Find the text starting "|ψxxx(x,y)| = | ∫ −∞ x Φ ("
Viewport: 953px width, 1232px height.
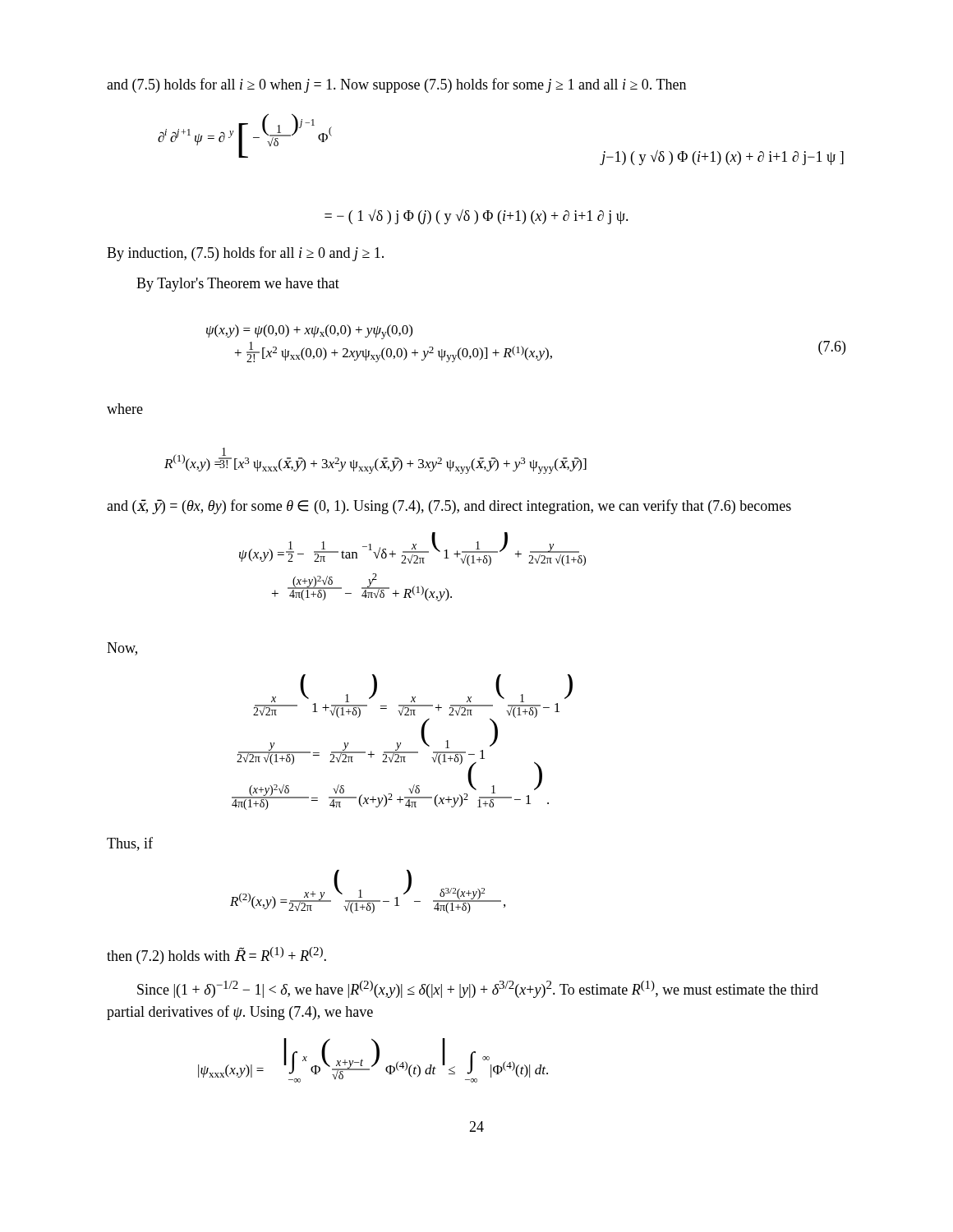[476, 1069]
